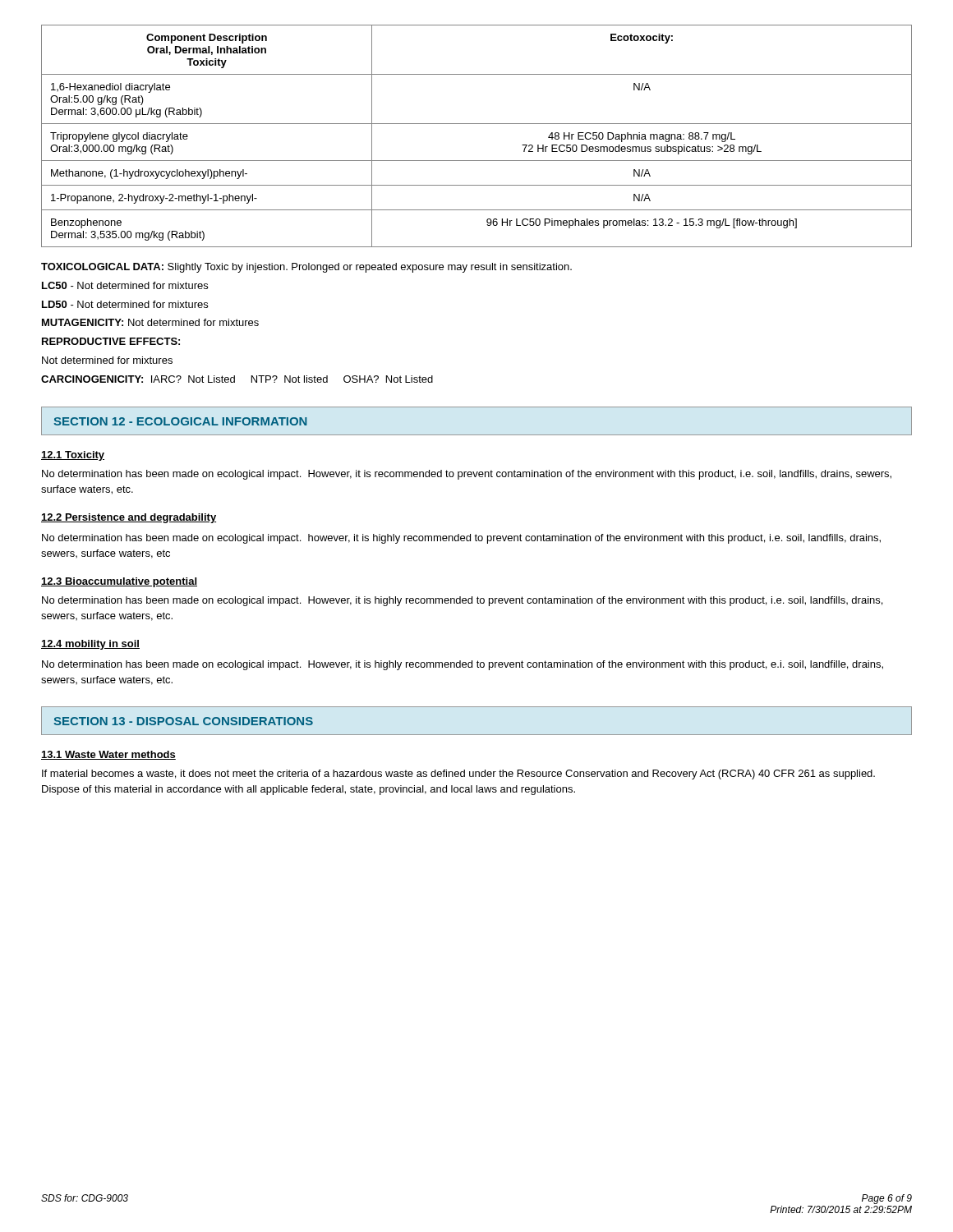Click where it says "12.2 Persistence and degradability"

129,517
